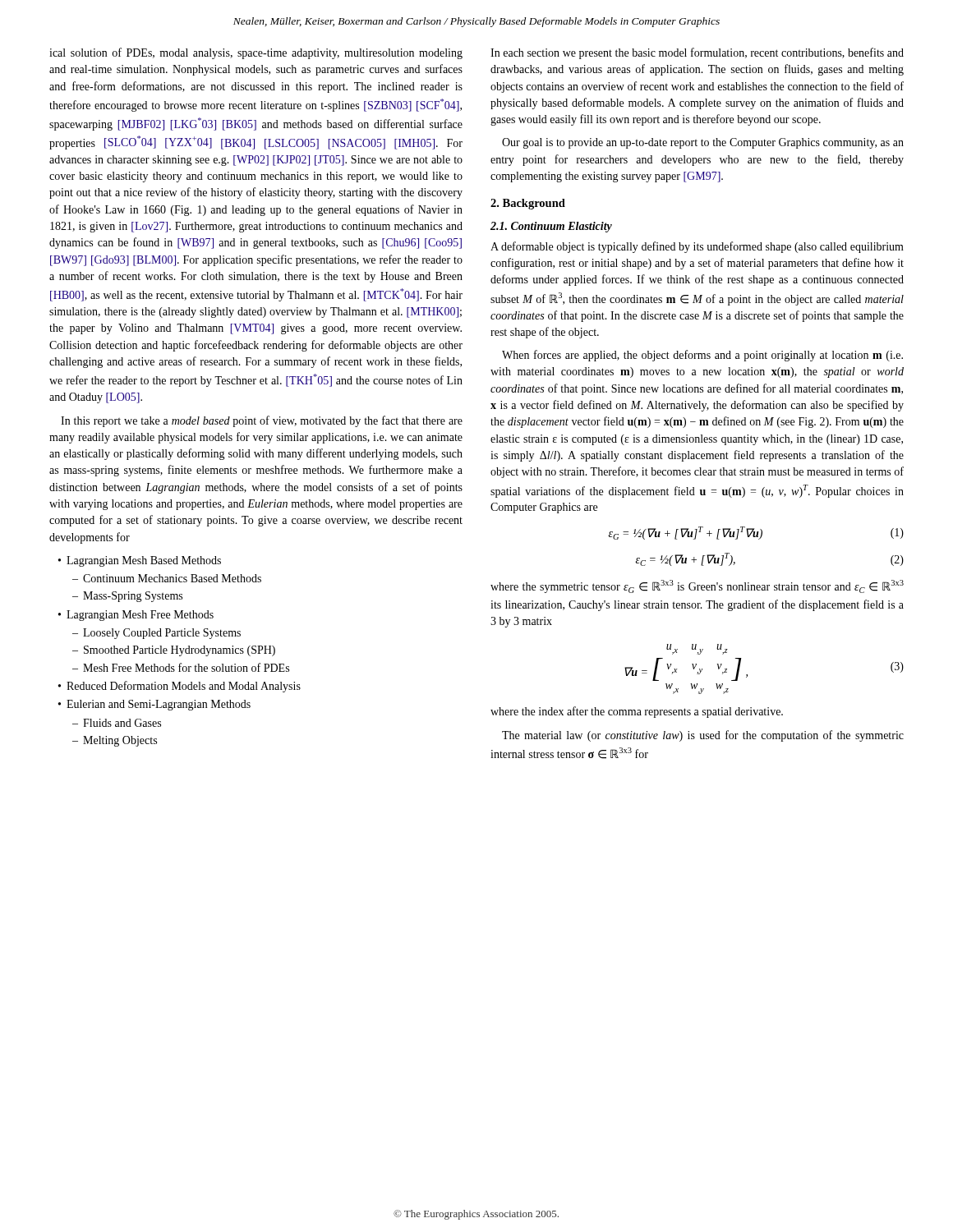Select the block starting "–Smoothed Particle Hydrodynamics (SPH)"
This screenshot has height=1232, width=953.
174,651
